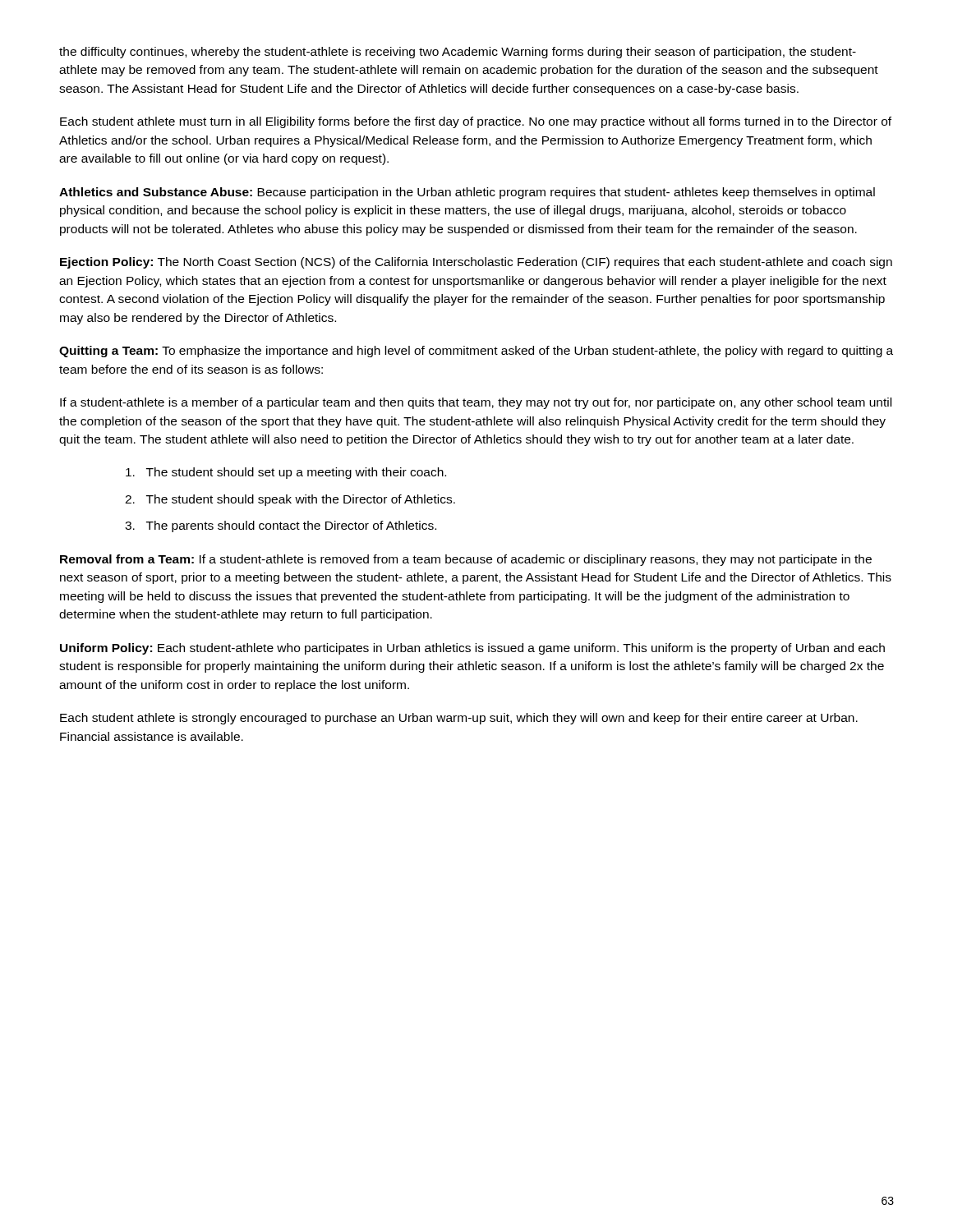
Task: Where is the passage that starts "Removal from a Team: If a"?
Action: (475, 586)
